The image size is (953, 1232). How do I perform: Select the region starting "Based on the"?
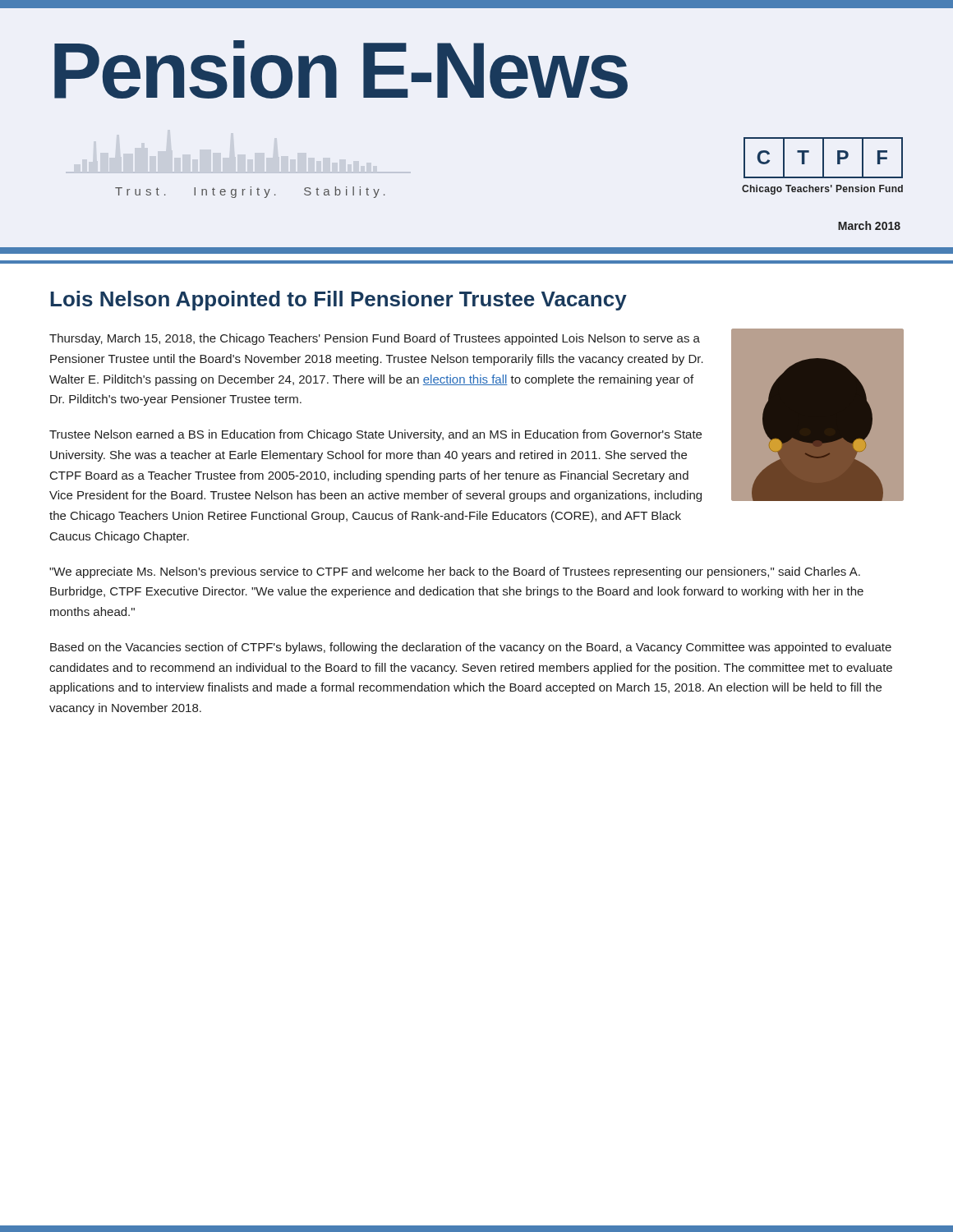tap(471, 677)
